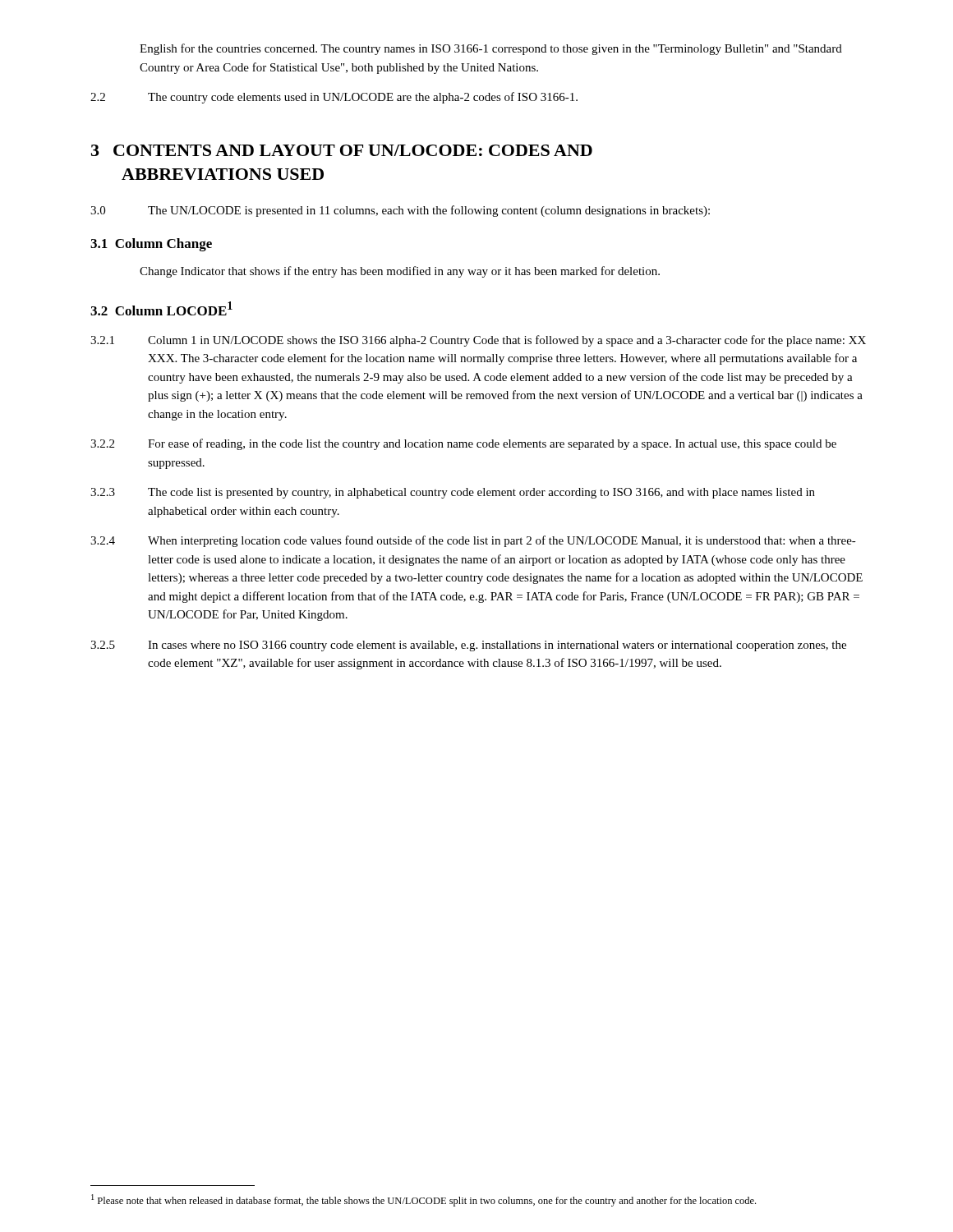953x1232 pixels.
Task: Where is the passage that starts "2.1 Column 1 in"?
Action: pos(481,377)
